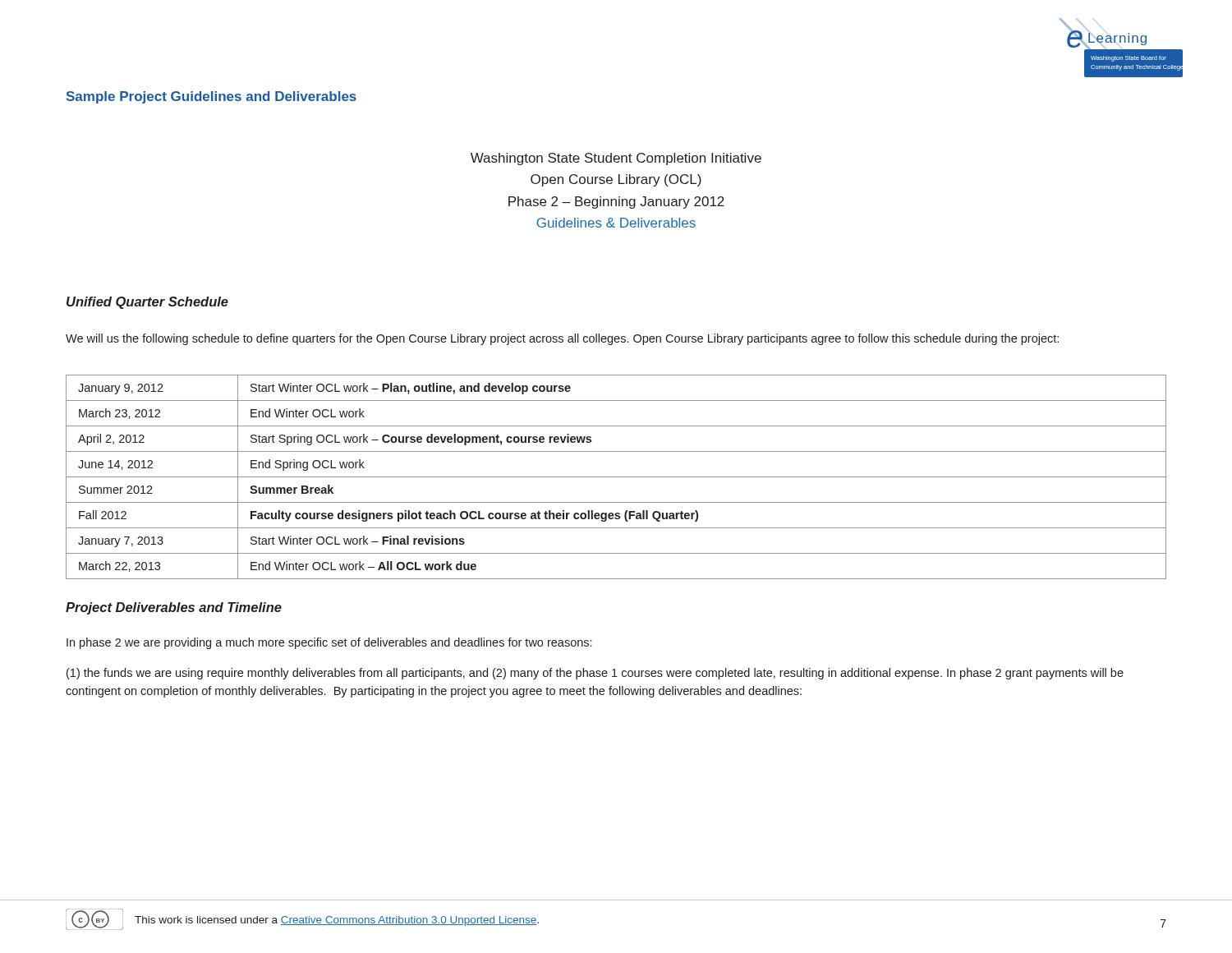
Task: Select the text block starting "(1) the funds we"
Action: (x=595, y=682)
